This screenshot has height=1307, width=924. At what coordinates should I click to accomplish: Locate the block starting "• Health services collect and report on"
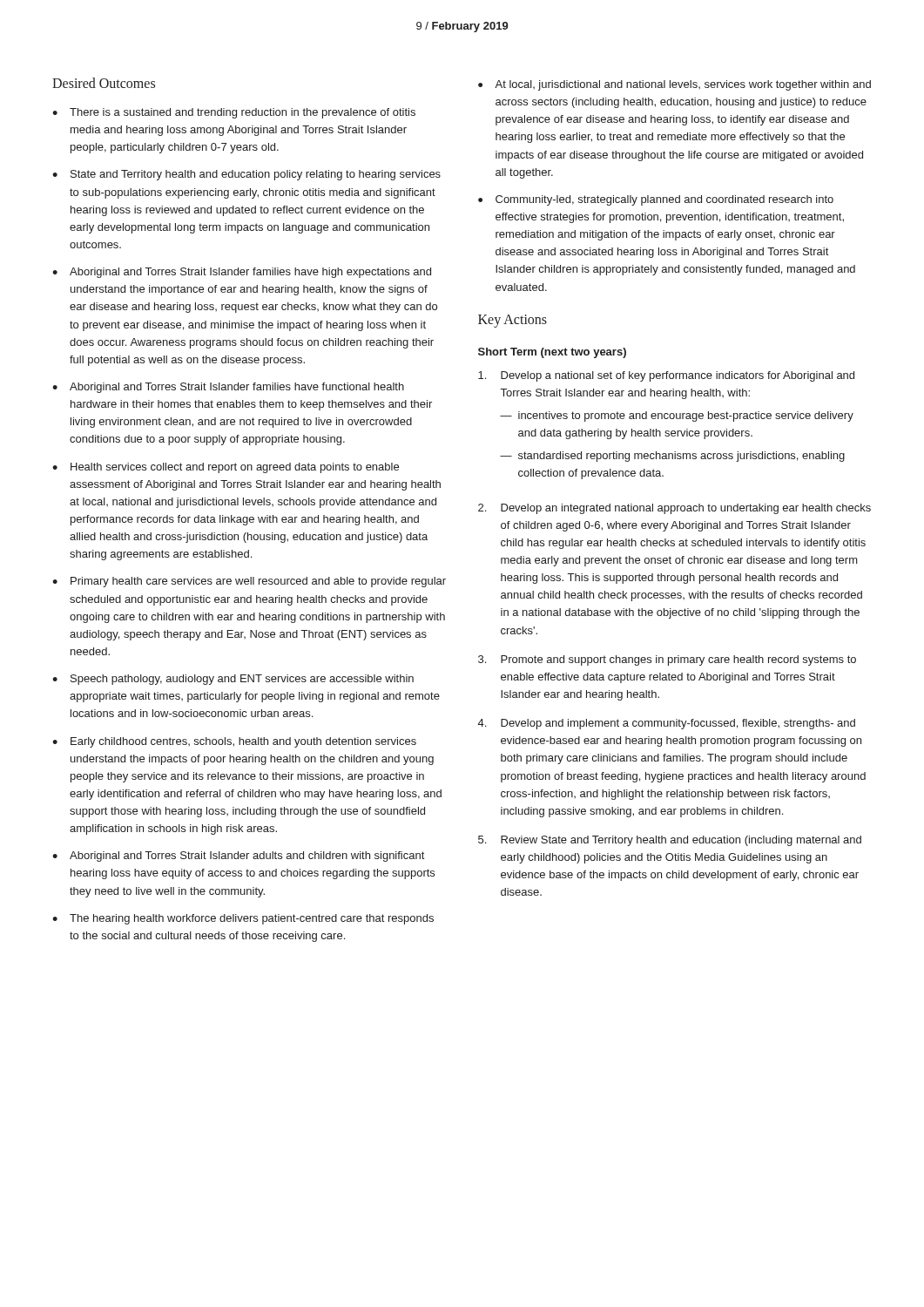tap(249, 511)
